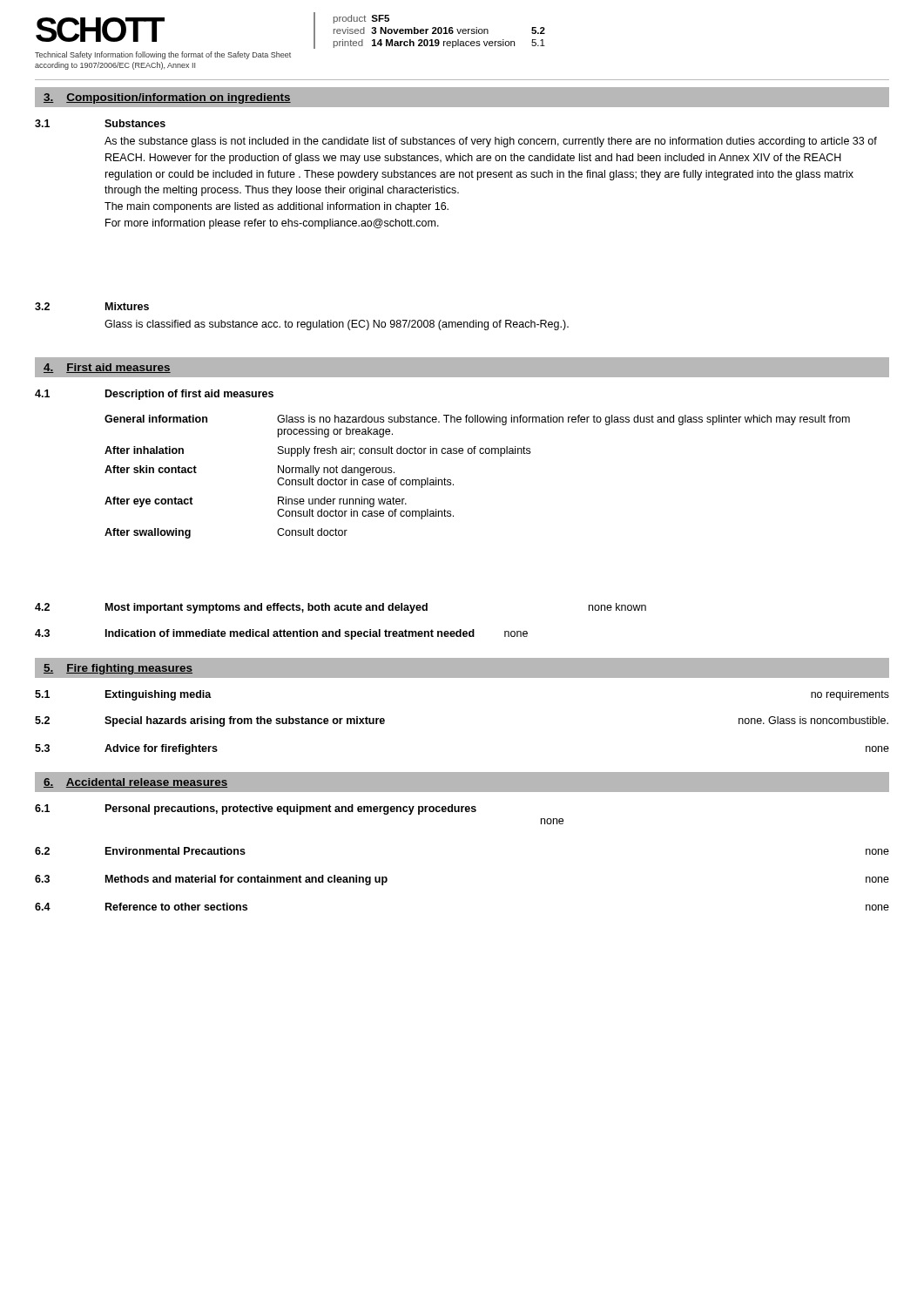Select the element starting "1 Extinguishing media"
The height and width of the screenshot is (1307, 924).
click(x=39, y=695)
